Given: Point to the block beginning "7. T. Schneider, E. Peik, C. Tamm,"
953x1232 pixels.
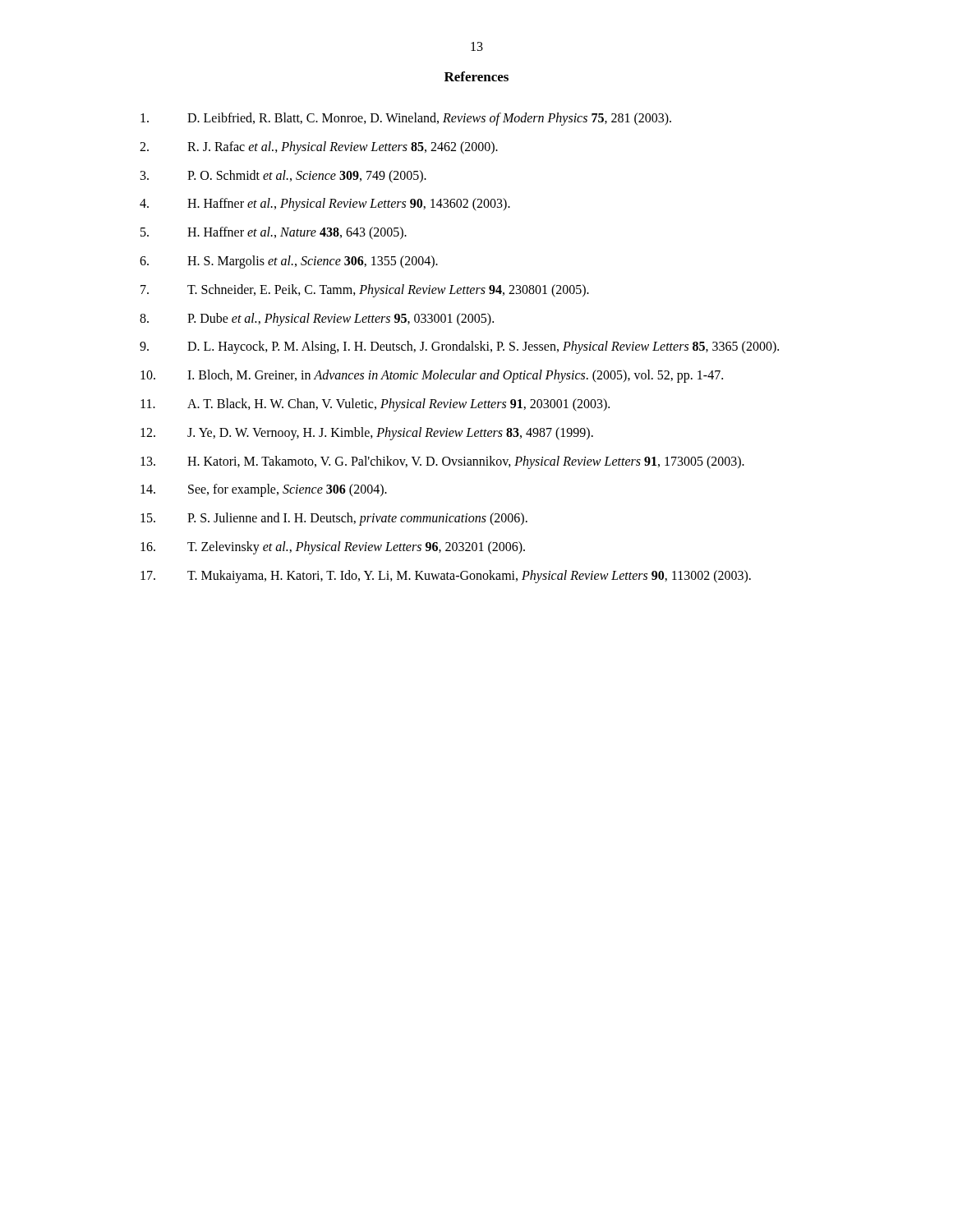Looking at the screenshot, I should (x=476, y=290).
